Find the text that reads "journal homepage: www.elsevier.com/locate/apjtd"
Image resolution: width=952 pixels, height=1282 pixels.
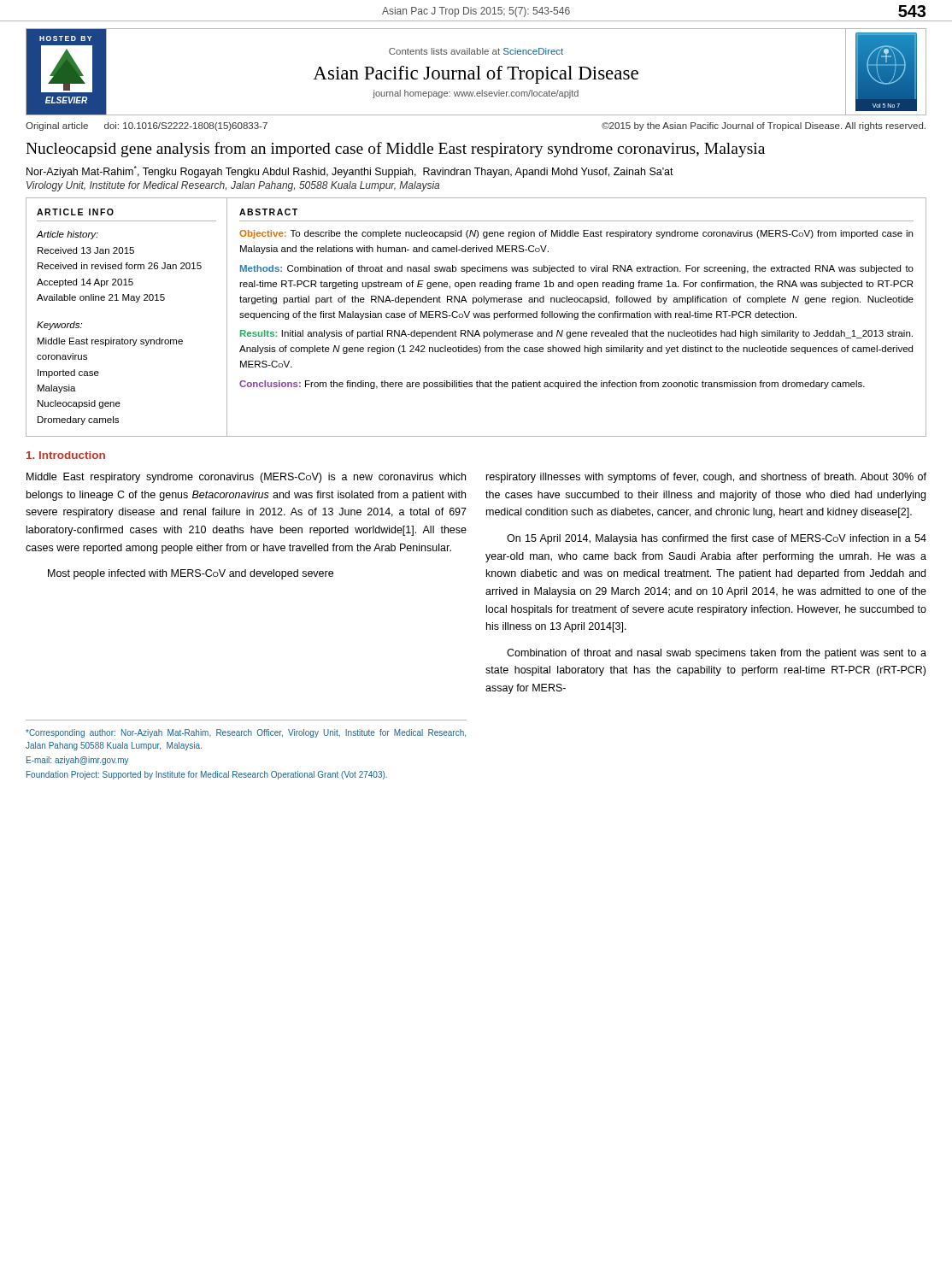point(476,93)
